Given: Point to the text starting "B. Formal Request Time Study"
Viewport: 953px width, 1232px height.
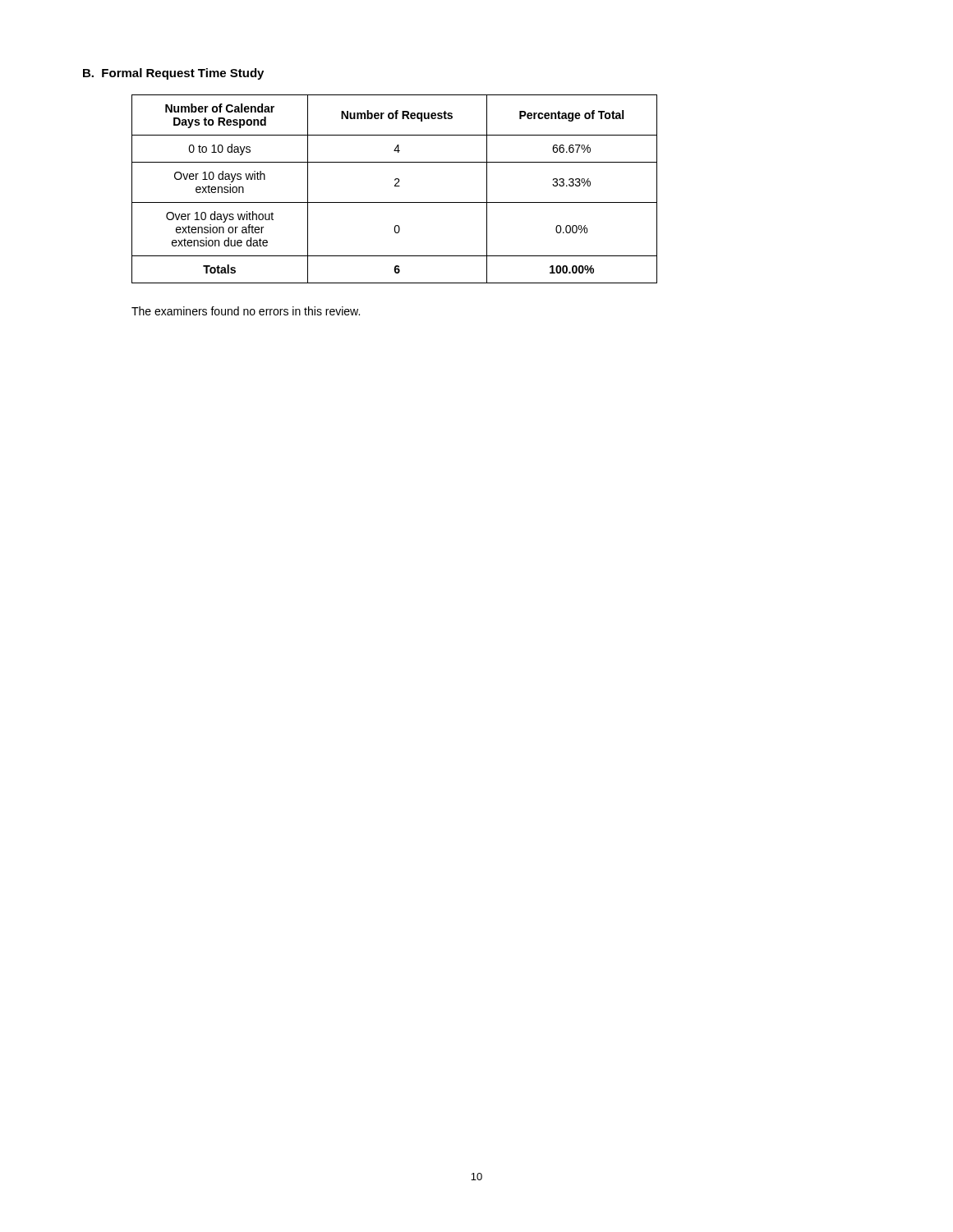Looking at the screenshot, I should coord(173,73).
